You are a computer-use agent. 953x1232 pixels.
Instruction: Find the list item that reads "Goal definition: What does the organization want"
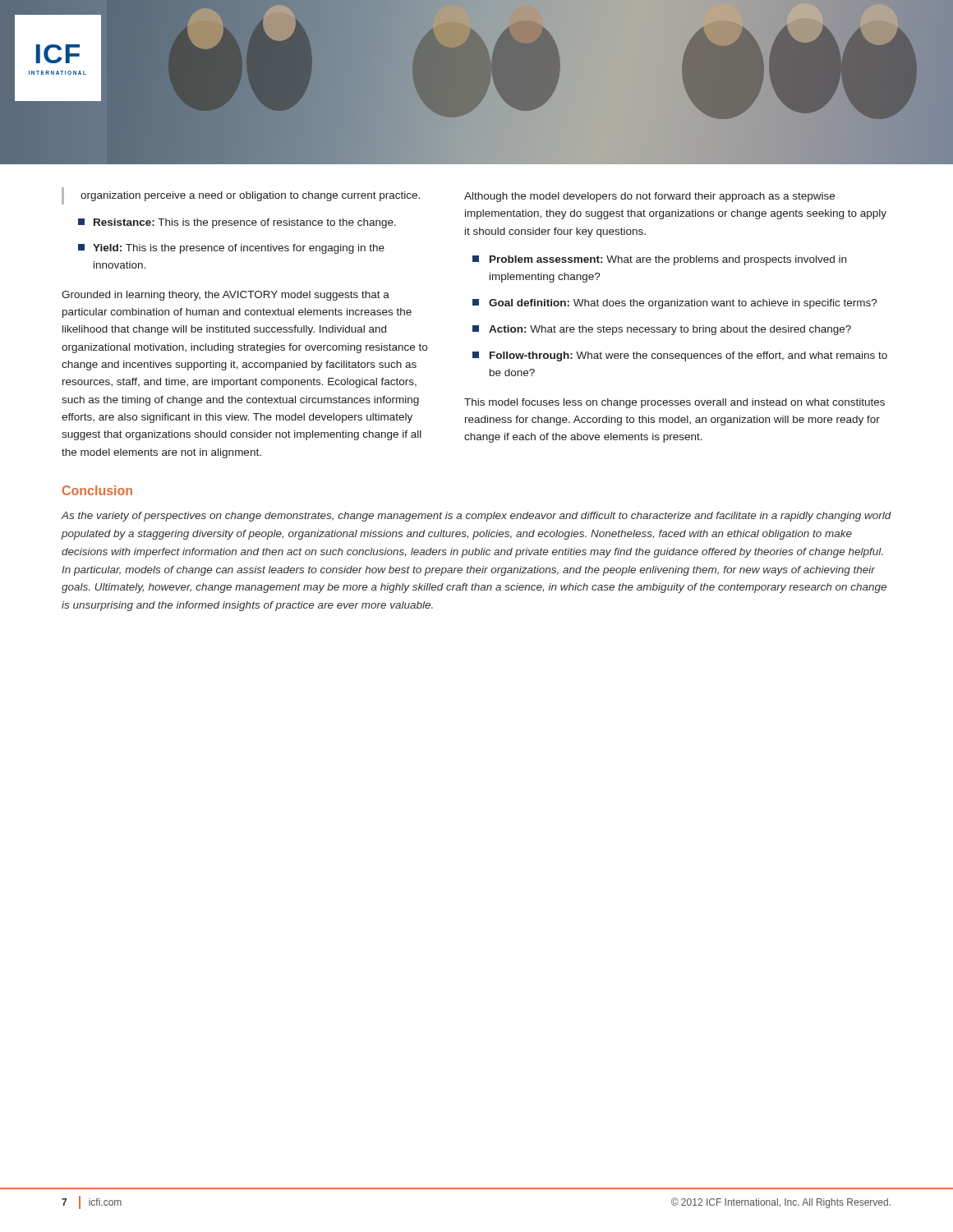coord(675,303)
